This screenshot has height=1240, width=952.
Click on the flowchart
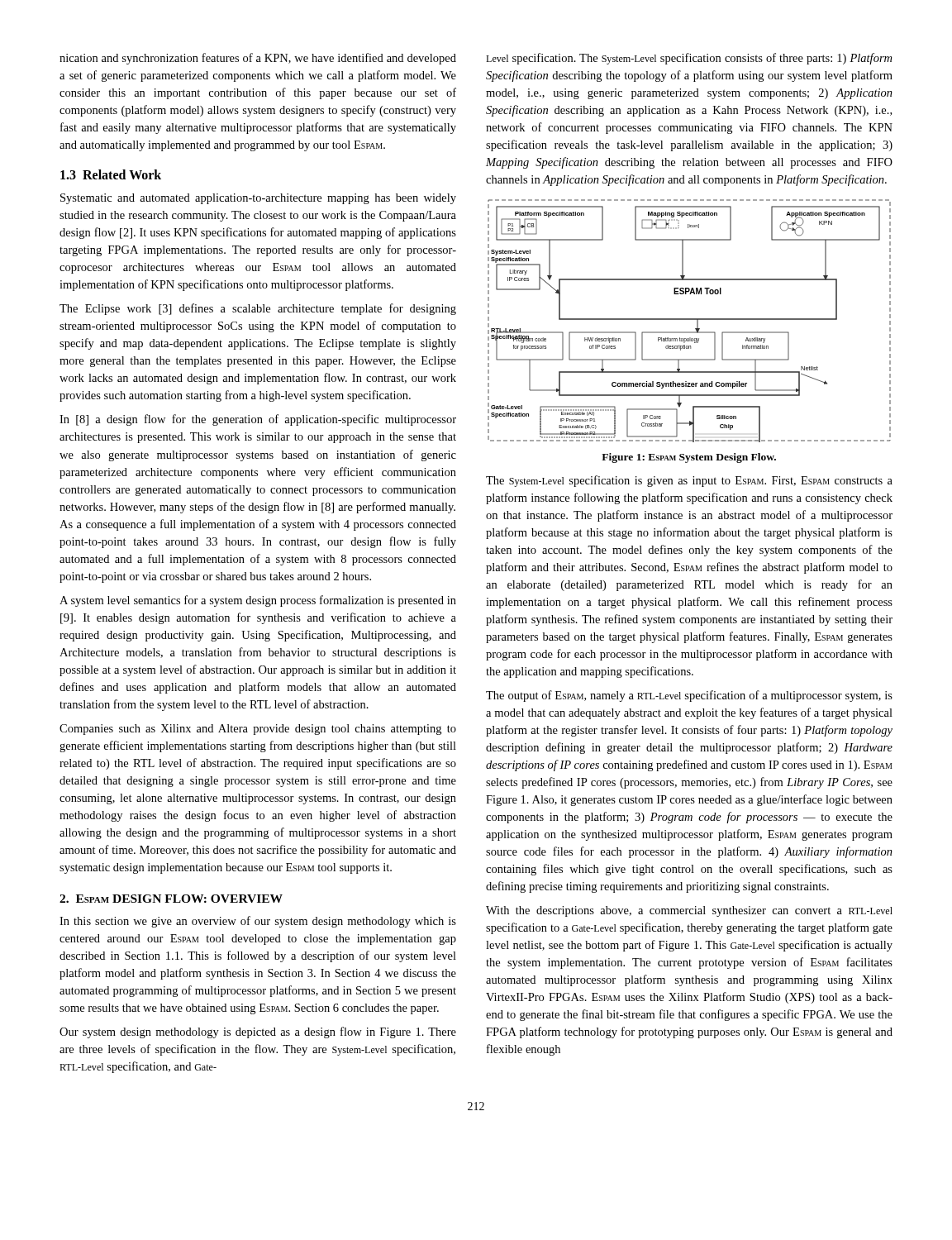click(x=689, y=322)
